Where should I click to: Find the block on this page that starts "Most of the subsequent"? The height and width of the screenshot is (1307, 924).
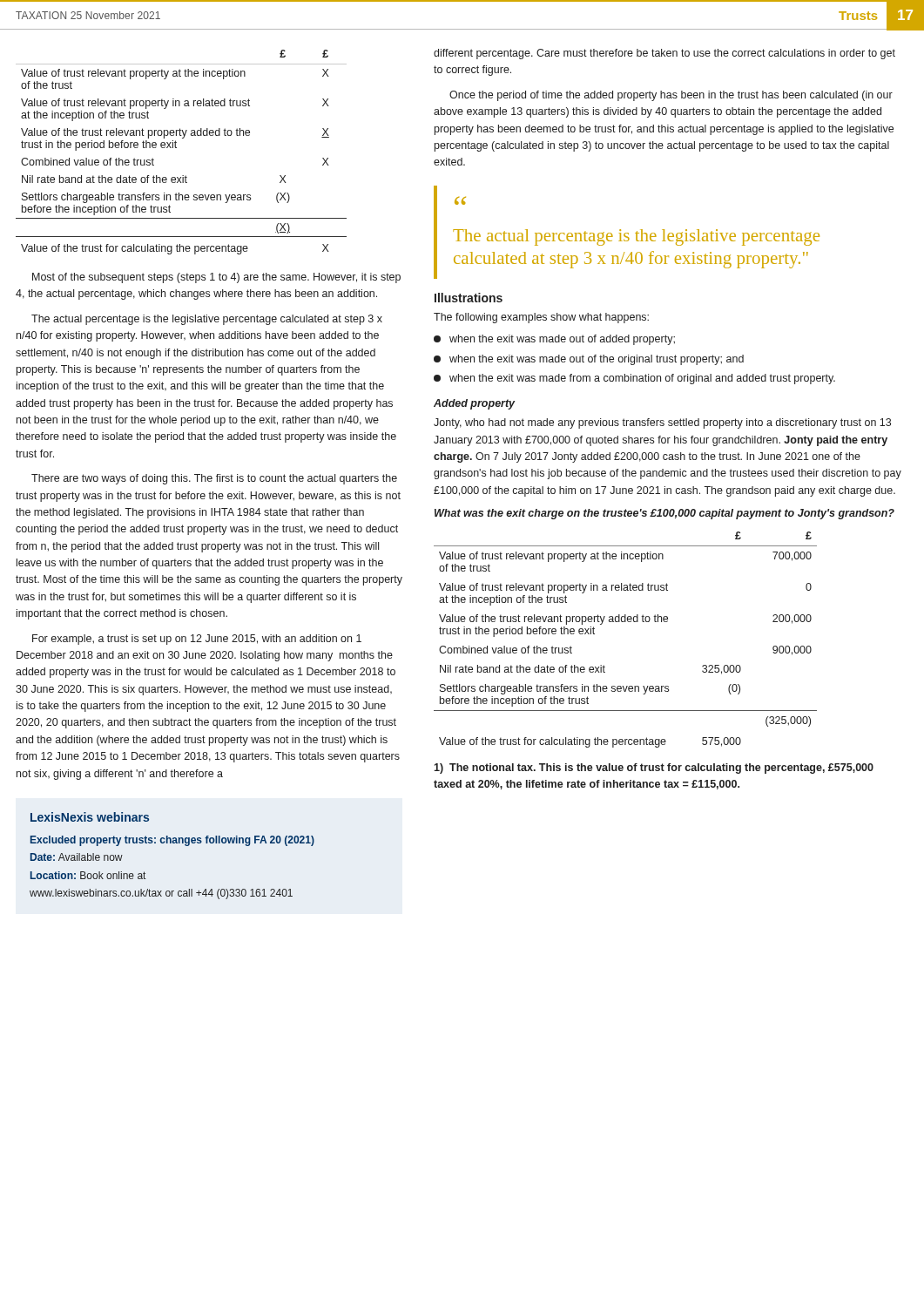[208, 286]
